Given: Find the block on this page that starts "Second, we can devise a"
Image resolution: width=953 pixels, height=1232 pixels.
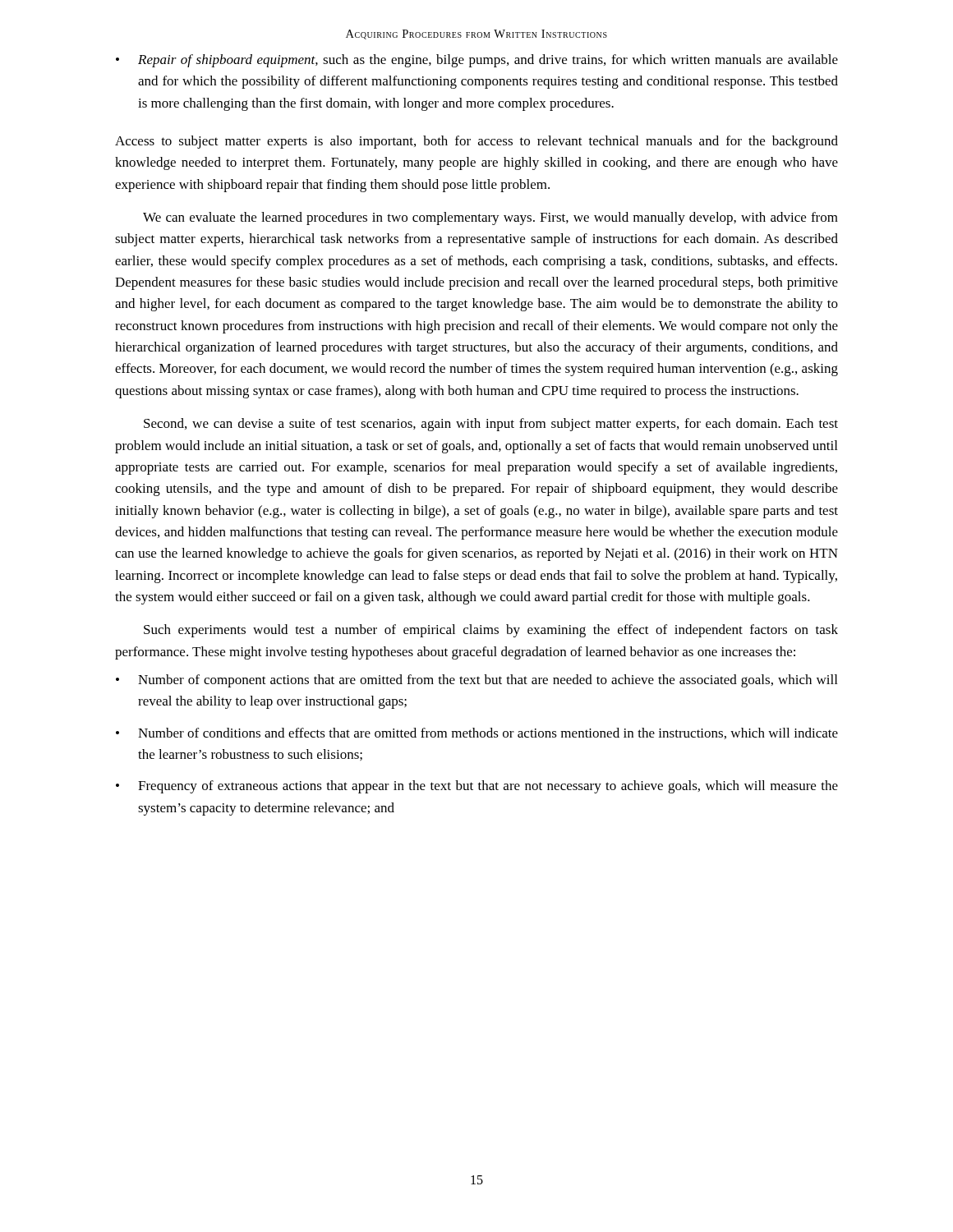Looking at the screenshot, I should 476,510.
